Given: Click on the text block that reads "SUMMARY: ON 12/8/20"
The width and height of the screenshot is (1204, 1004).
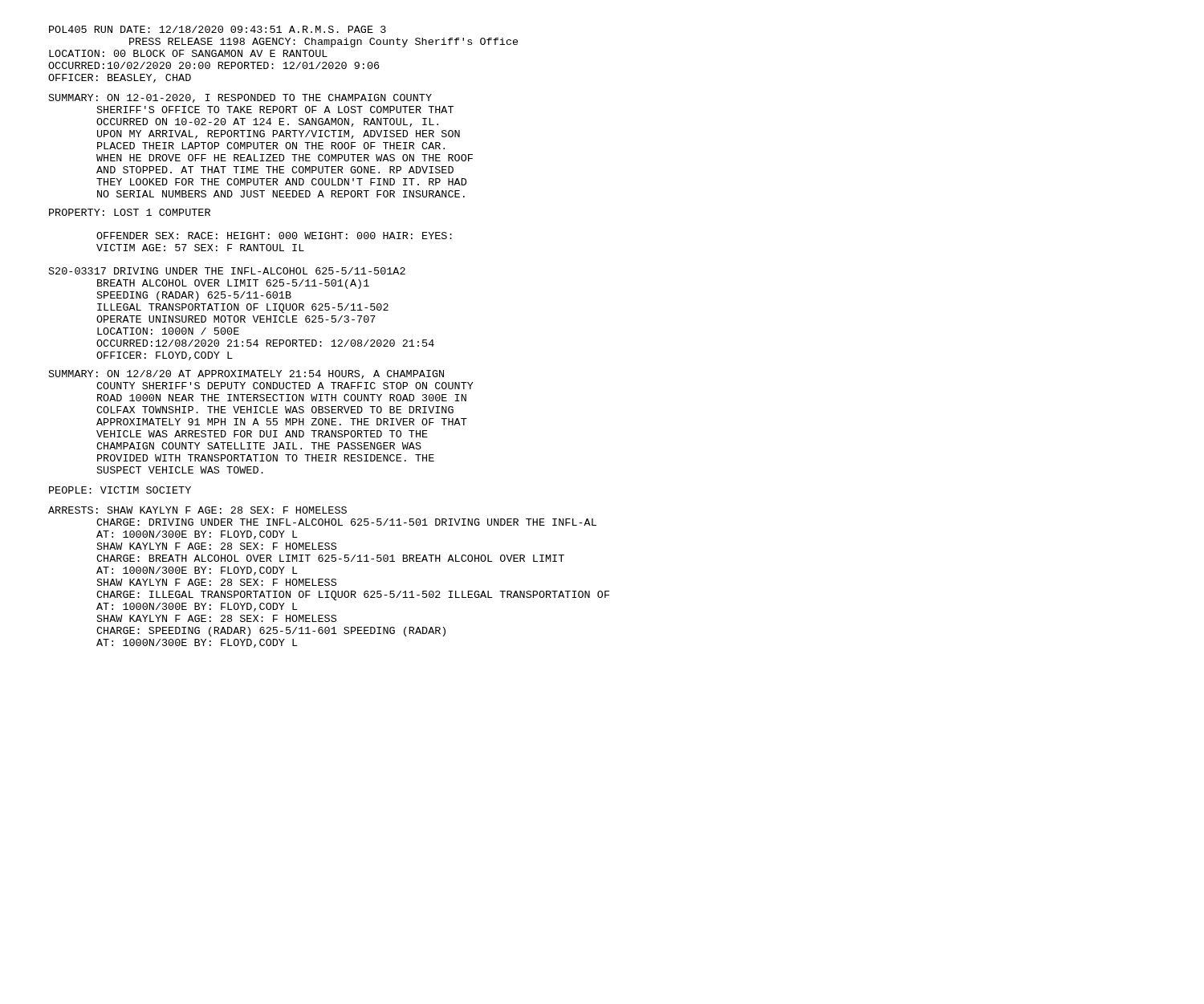Looking at the screenshot, I should click(246, 374).
